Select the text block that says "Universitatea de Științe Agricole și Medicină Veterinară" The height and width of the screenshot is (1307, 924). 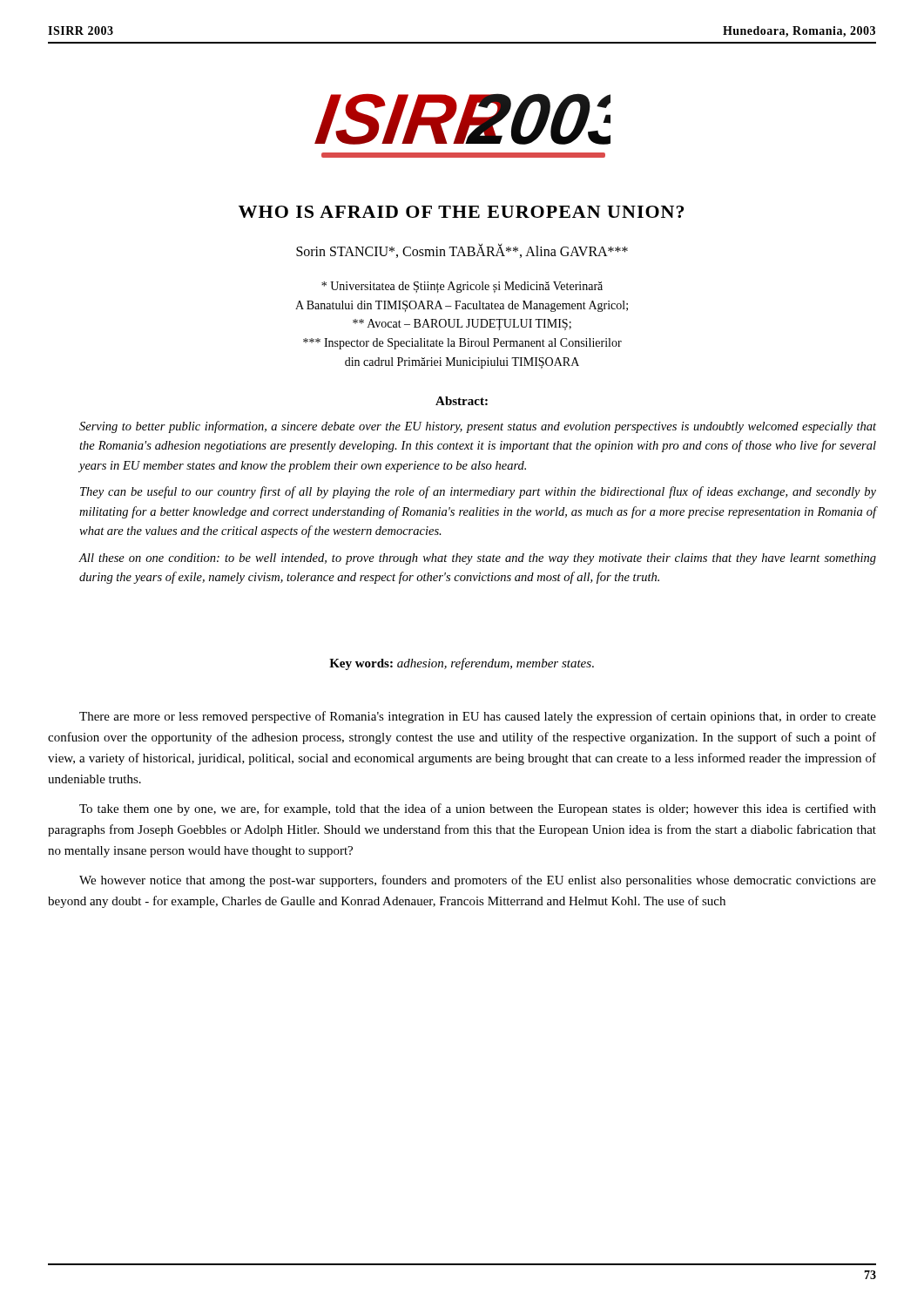click(x=462, y=324)
